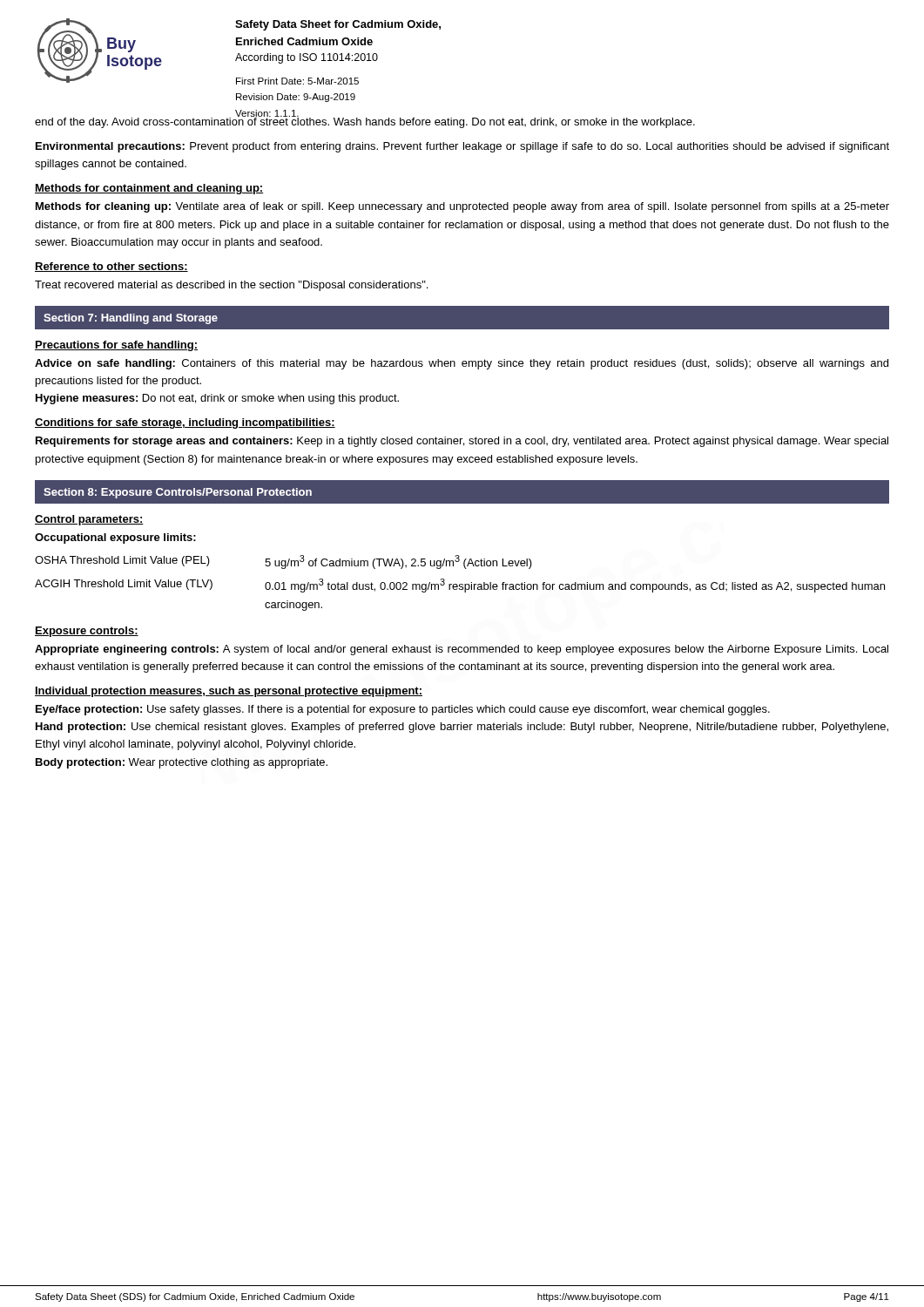Navigate to the text block starting "Section 8: Exposure Controls/Personal Protection"
Viewport: 924px width, 1307px height.
178,492
